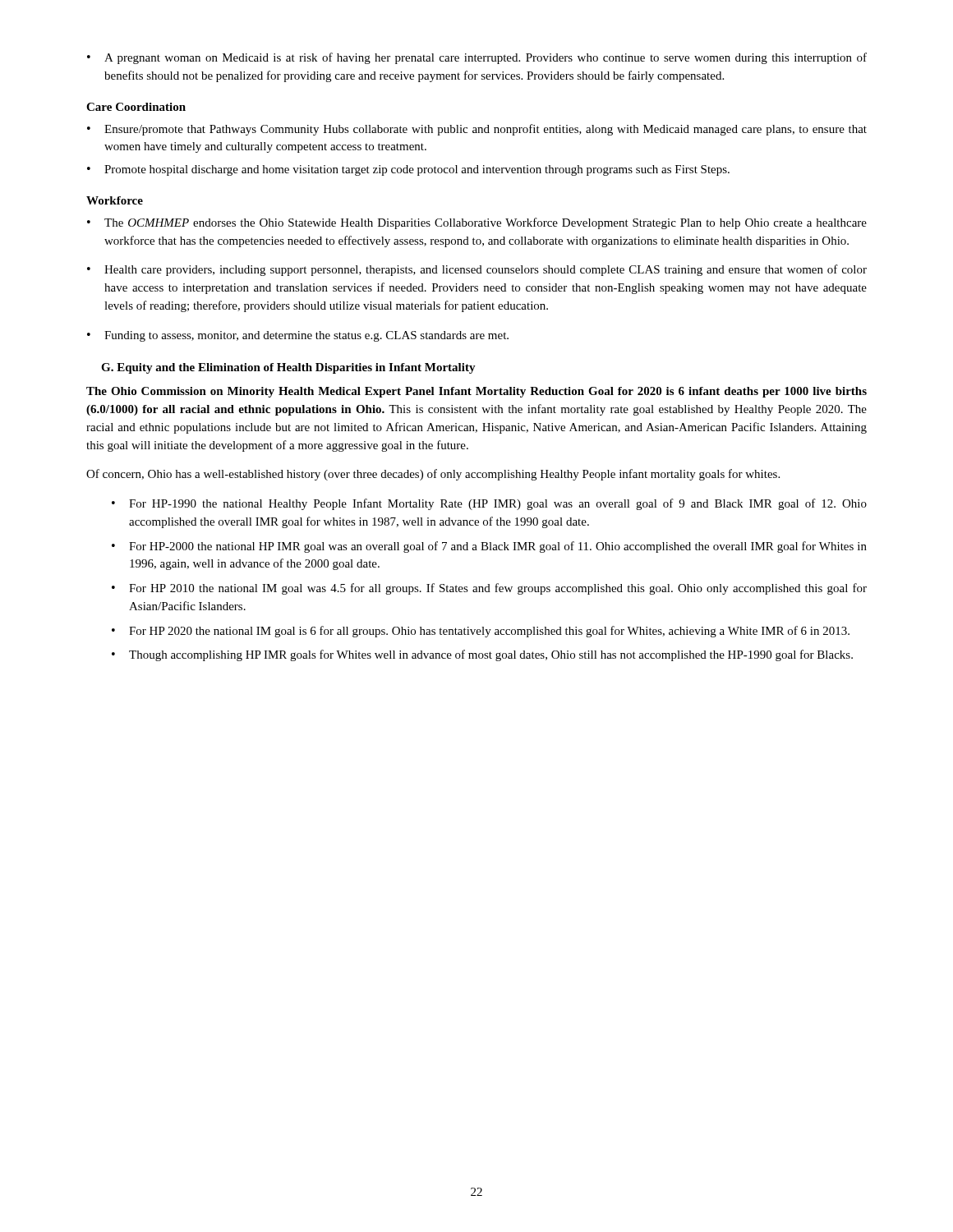Screen dimensions: 1232x953
Task: Click on the list item containing "• The OCMHMEP endorses the Ohio Statewide"
Action: (476, 232)
